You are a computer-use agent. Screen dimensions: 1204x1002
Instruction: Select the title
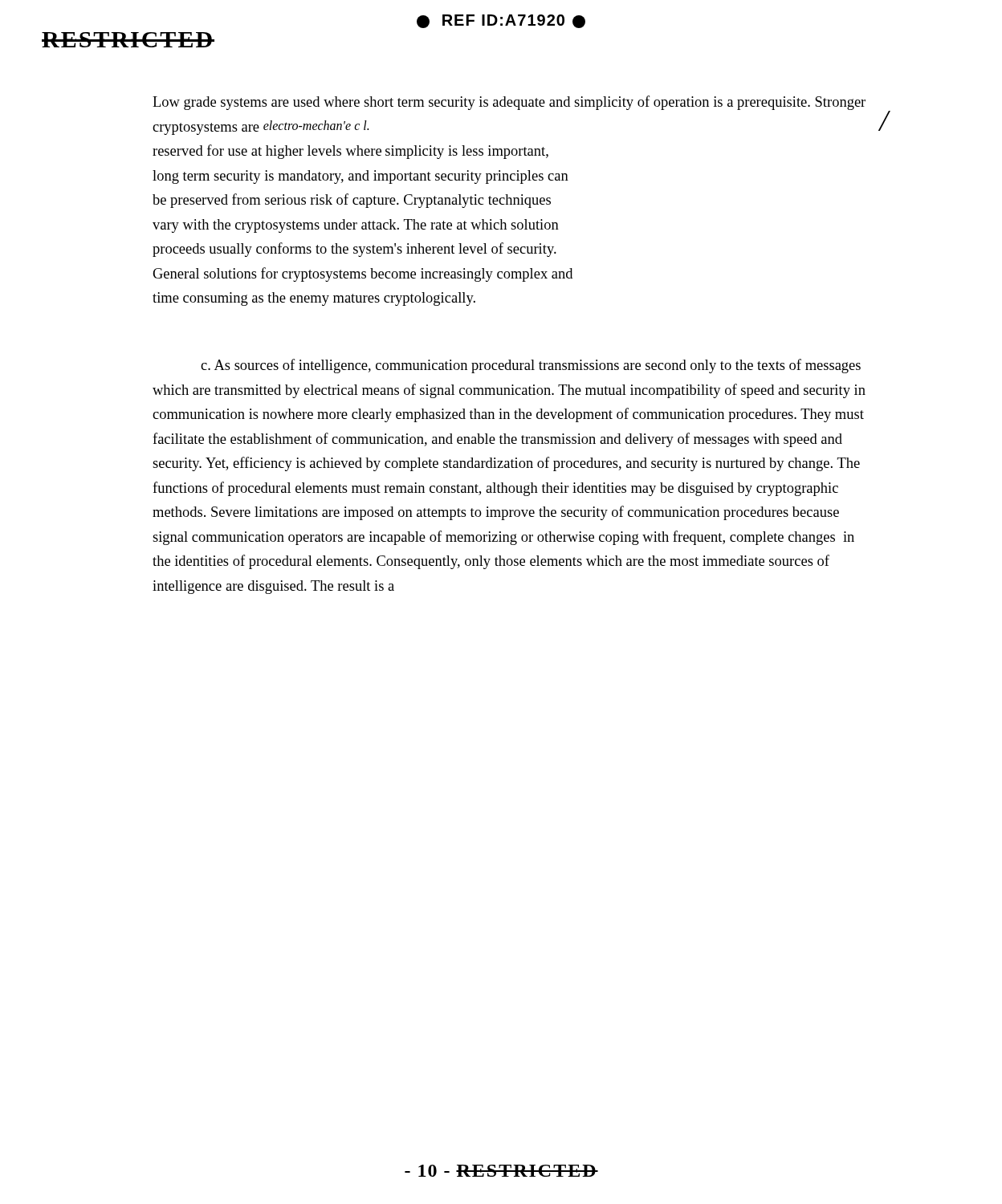128,39
